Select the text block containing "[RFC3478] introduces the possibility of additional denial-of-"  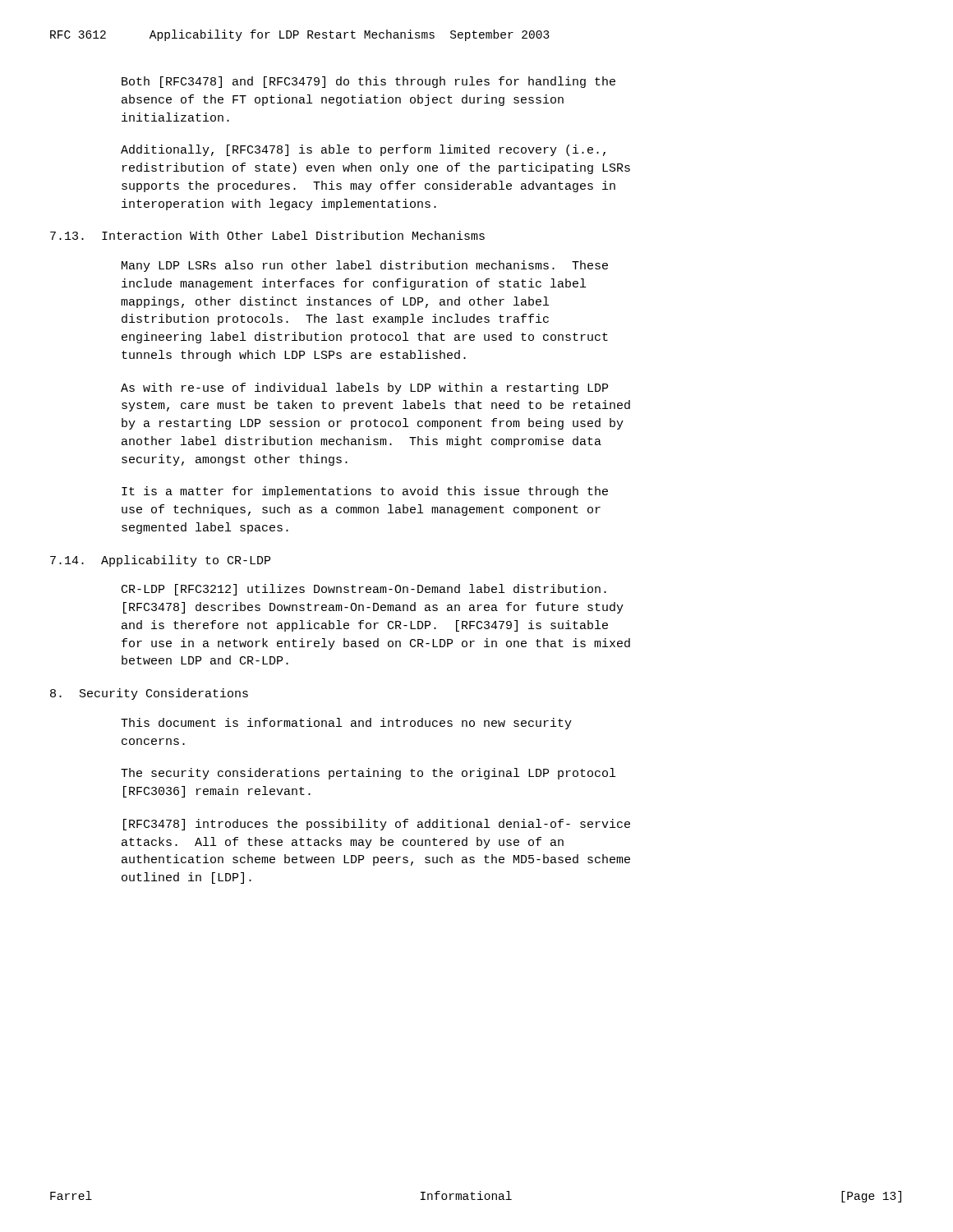[x=365, y=852]
